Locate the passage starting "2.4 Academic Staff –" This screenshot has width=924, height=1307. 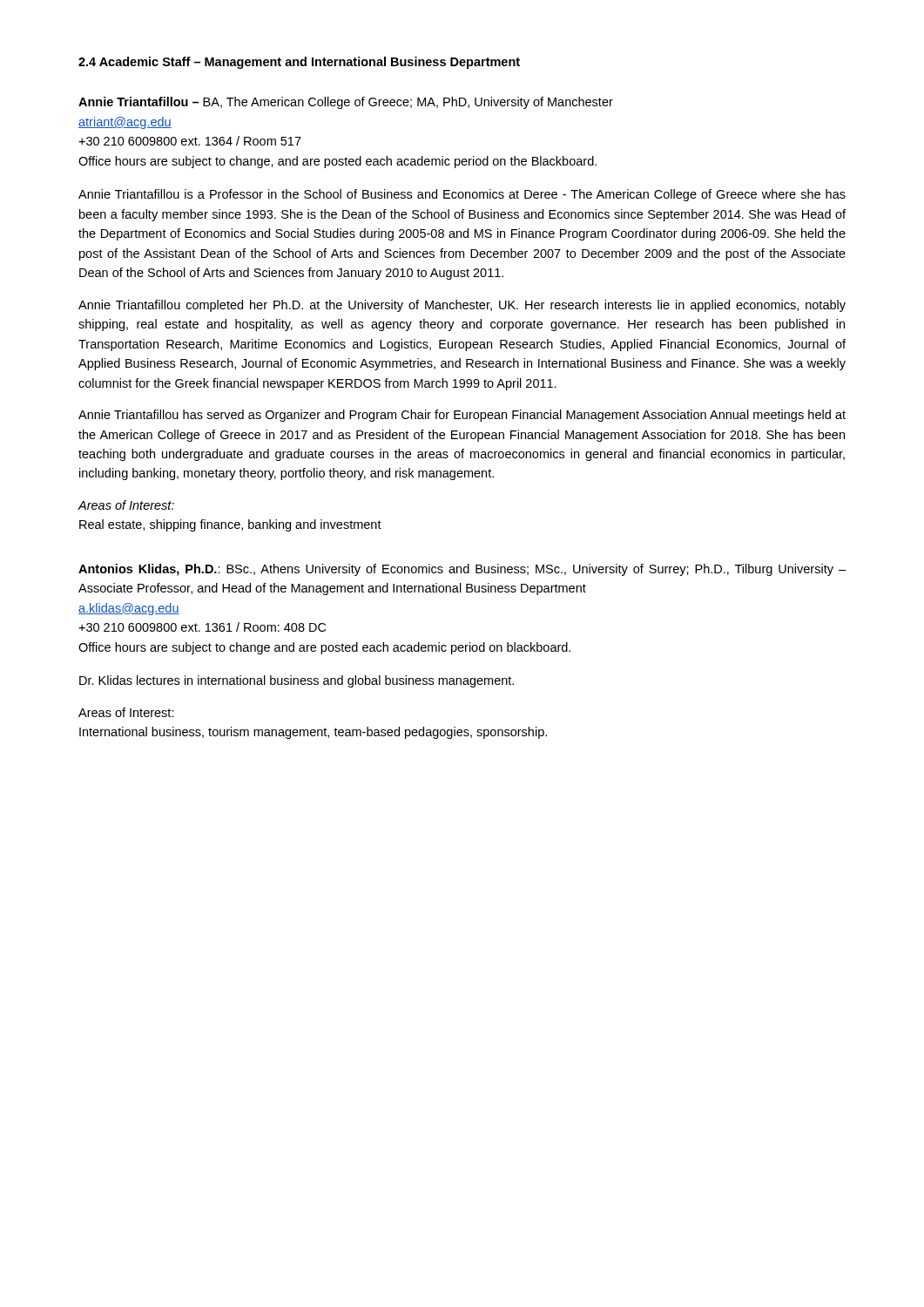click(x=299, y=62)
